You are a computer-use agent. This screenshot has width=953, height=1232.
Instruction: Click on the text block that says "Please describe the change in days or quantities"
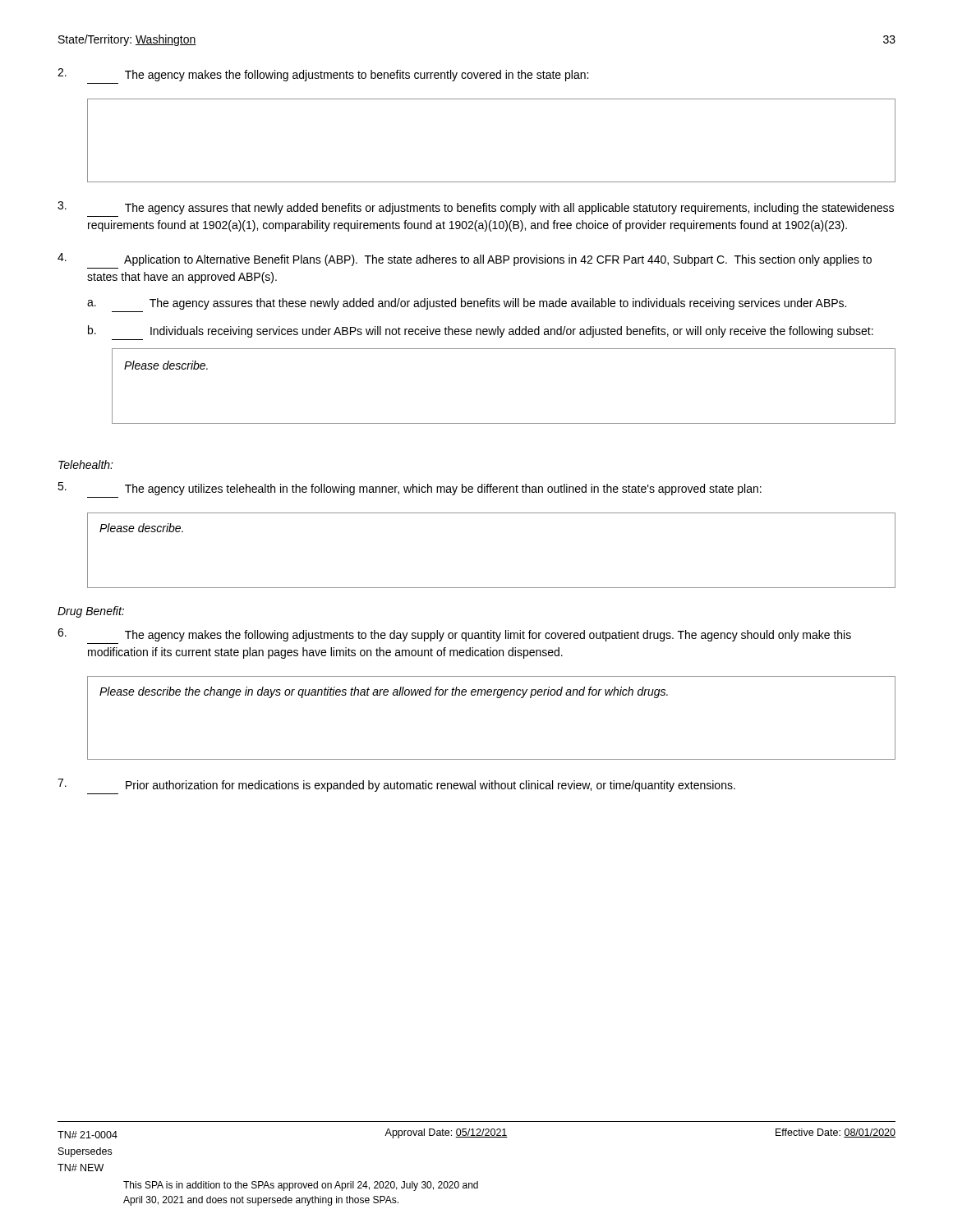[x=384, y=692]
